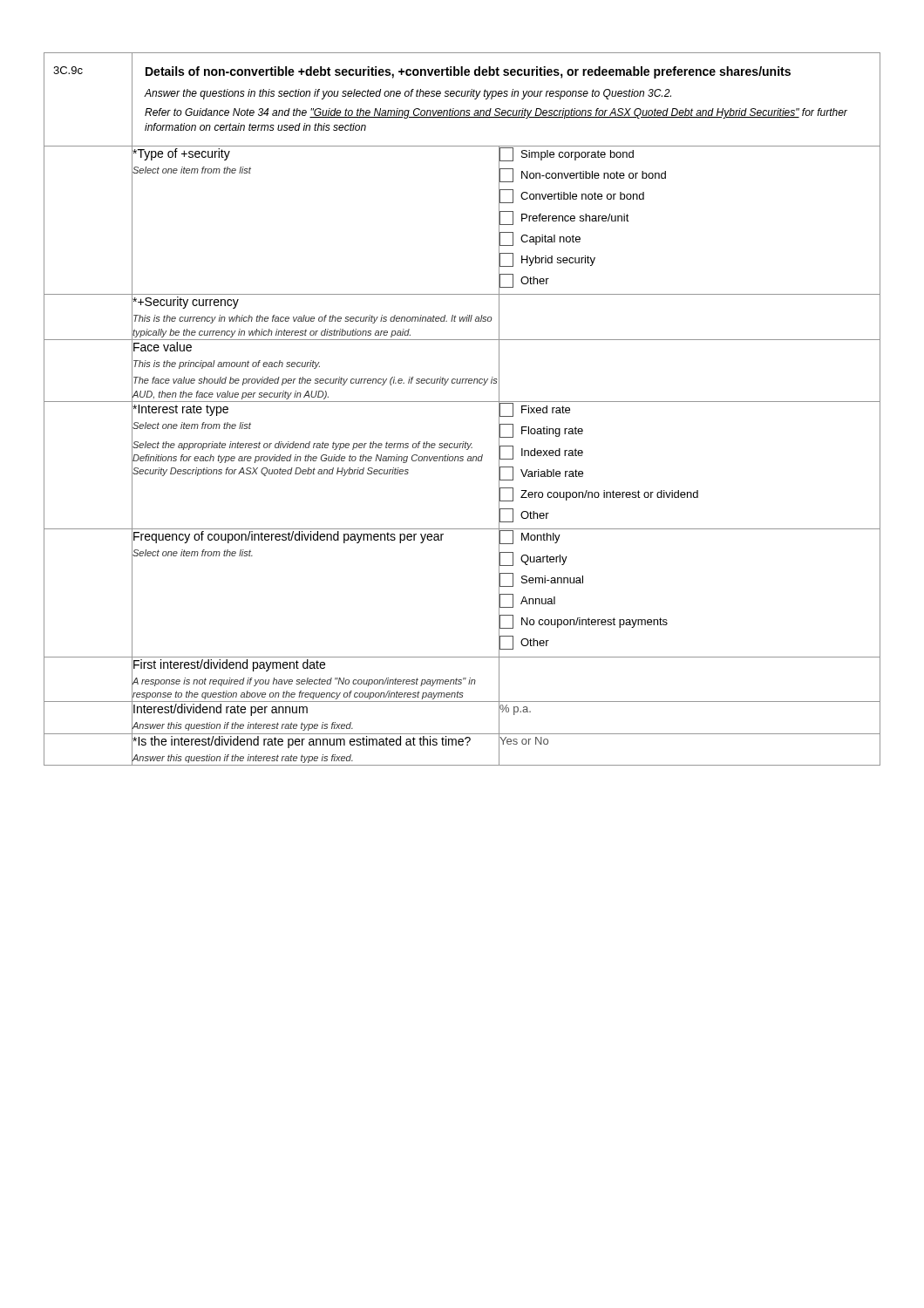This screenshot has width=924, height=1308.
Task: Navigate to the block starting "Floating rate"
Action: coord(541,431)
